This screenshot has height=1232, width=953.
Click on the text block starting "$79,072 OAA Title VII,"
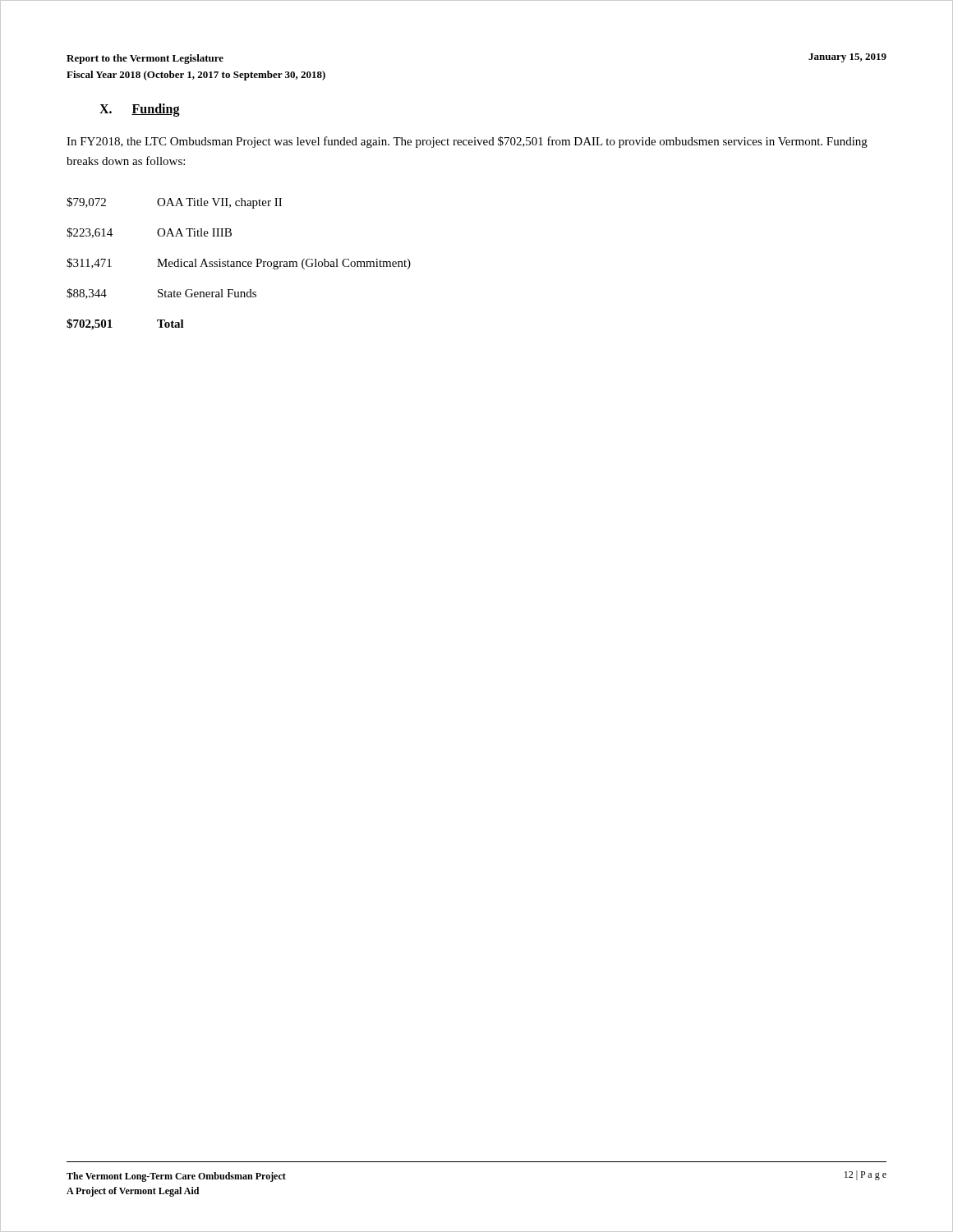(174, 203)
